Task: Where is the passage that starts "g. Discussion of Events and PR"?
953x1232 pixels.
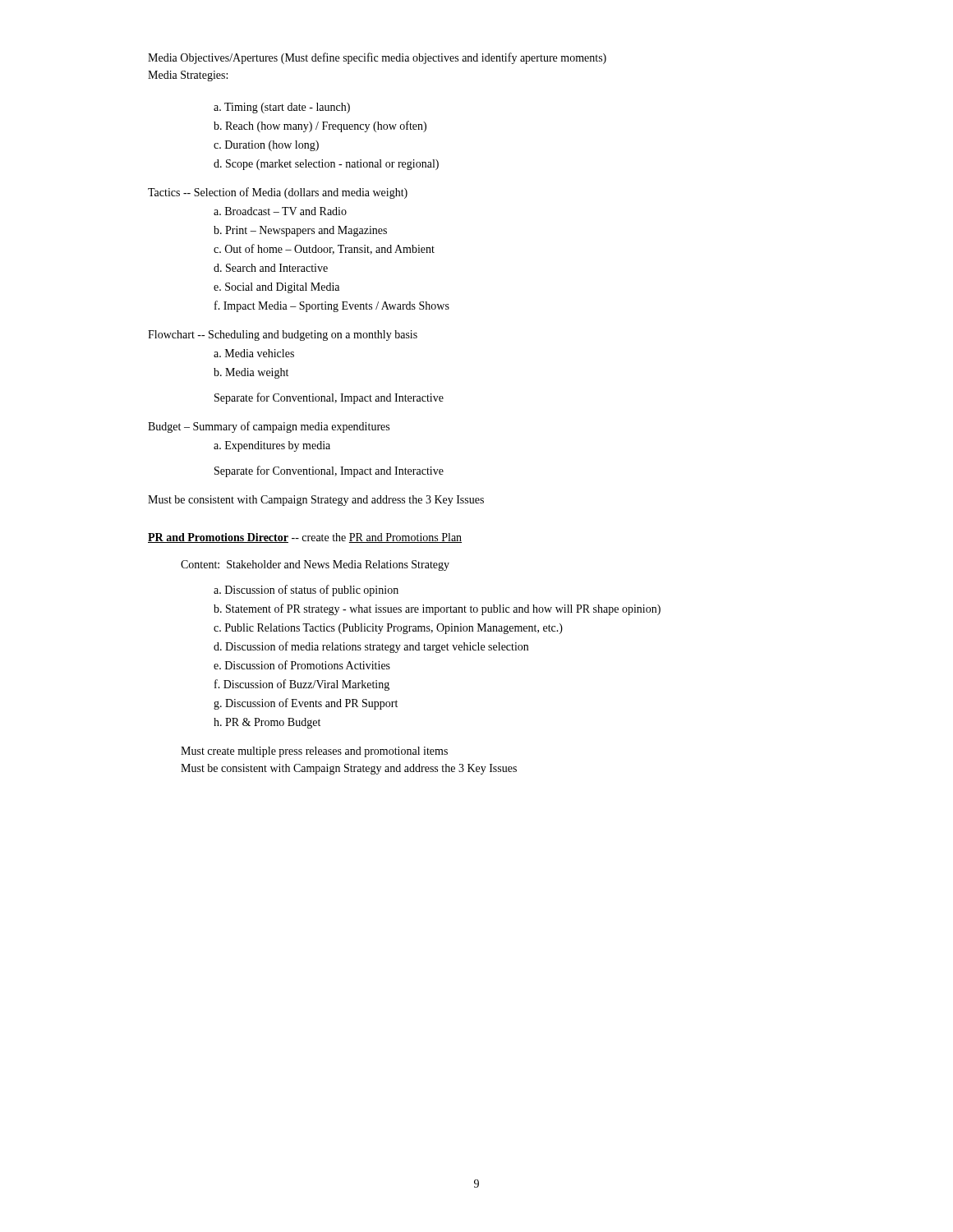Action: pyautogui.click(x=306, y=703)
